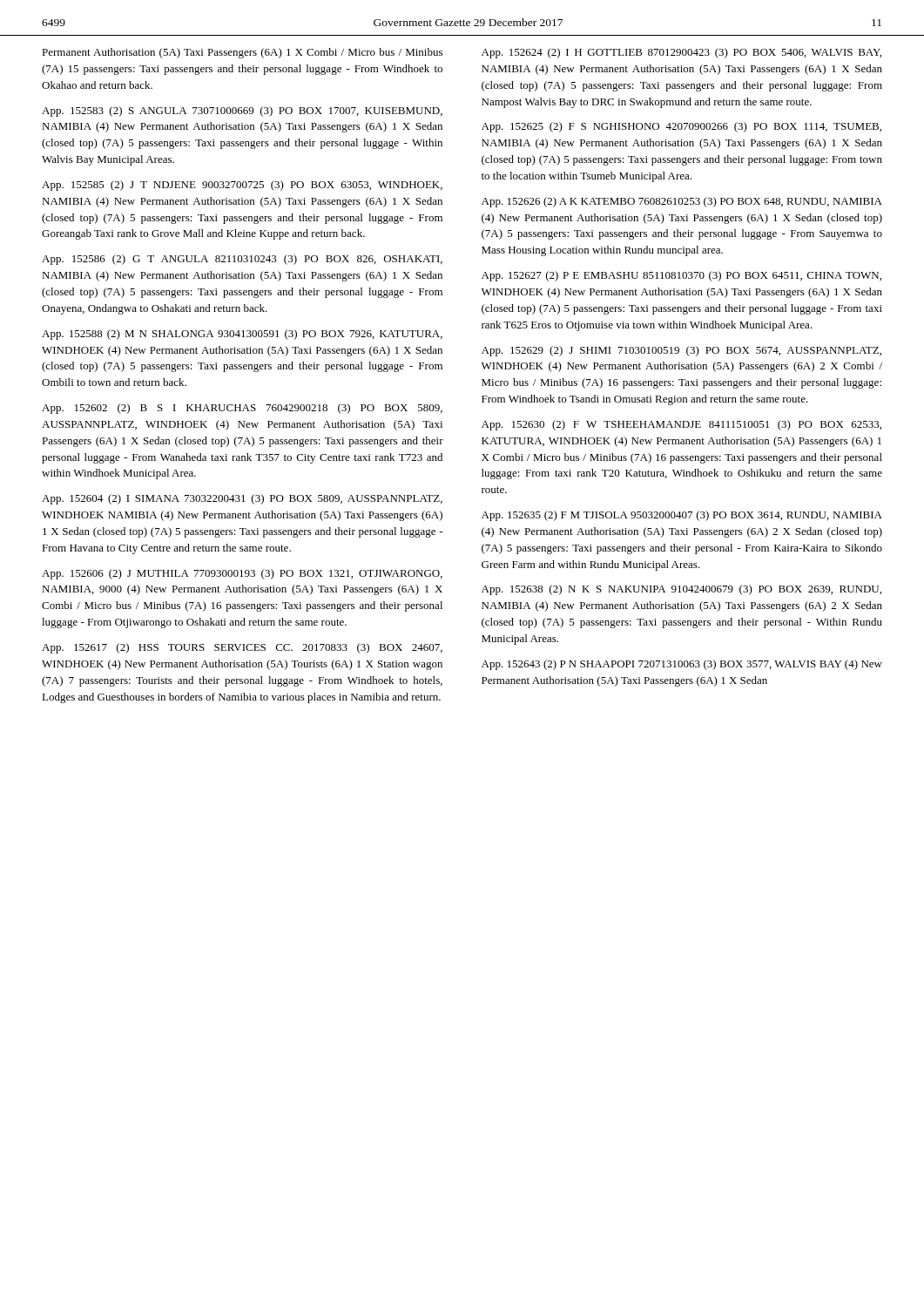Point to the text starting "App. 152635 (2) F M TJISOLA"
The image size is (924, 1307).
point(682,539)
